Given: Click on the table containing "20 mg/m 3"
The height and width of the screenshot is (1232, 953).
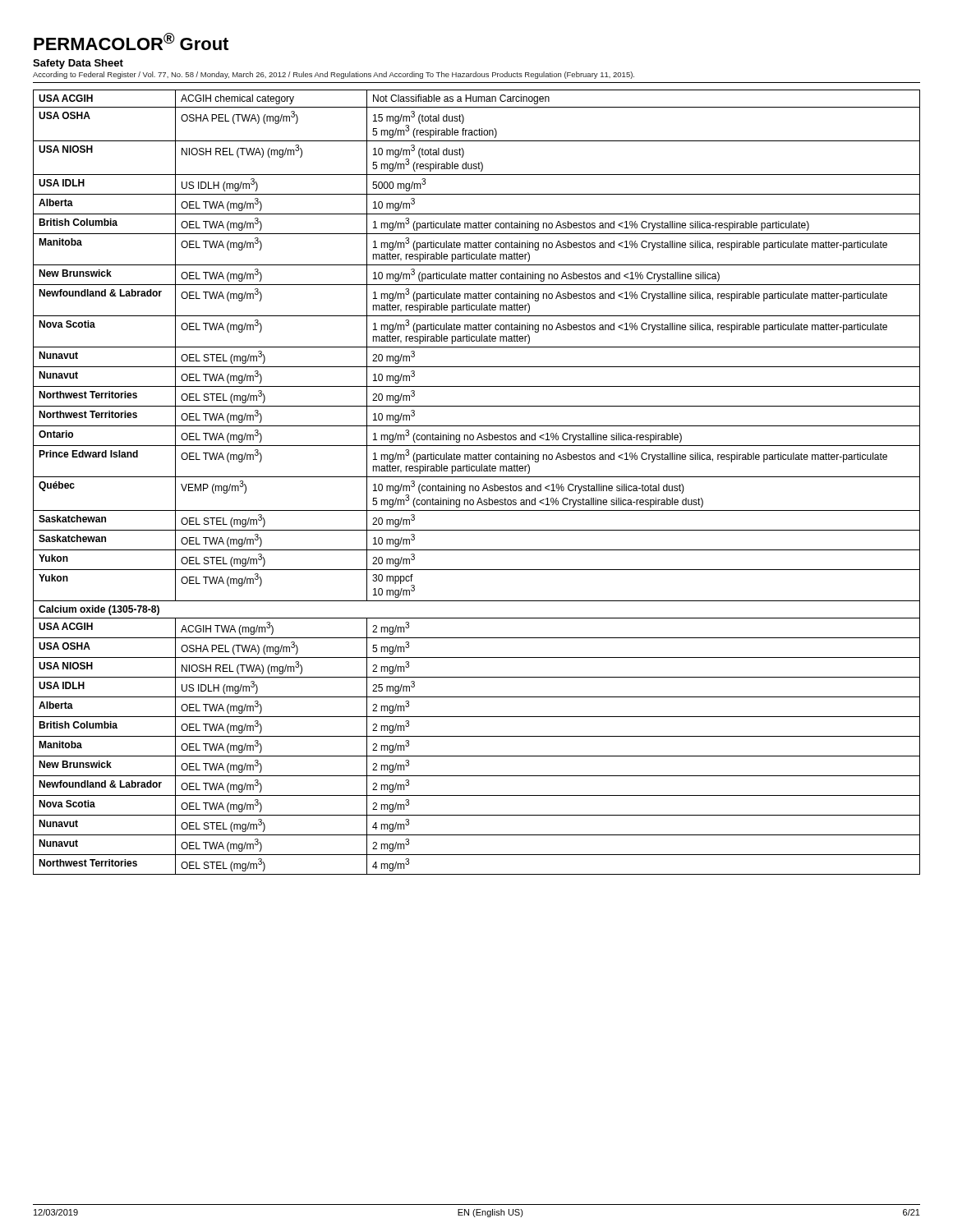Looking at the screenshot, I should pyautogui.click(x=476, y=482).
